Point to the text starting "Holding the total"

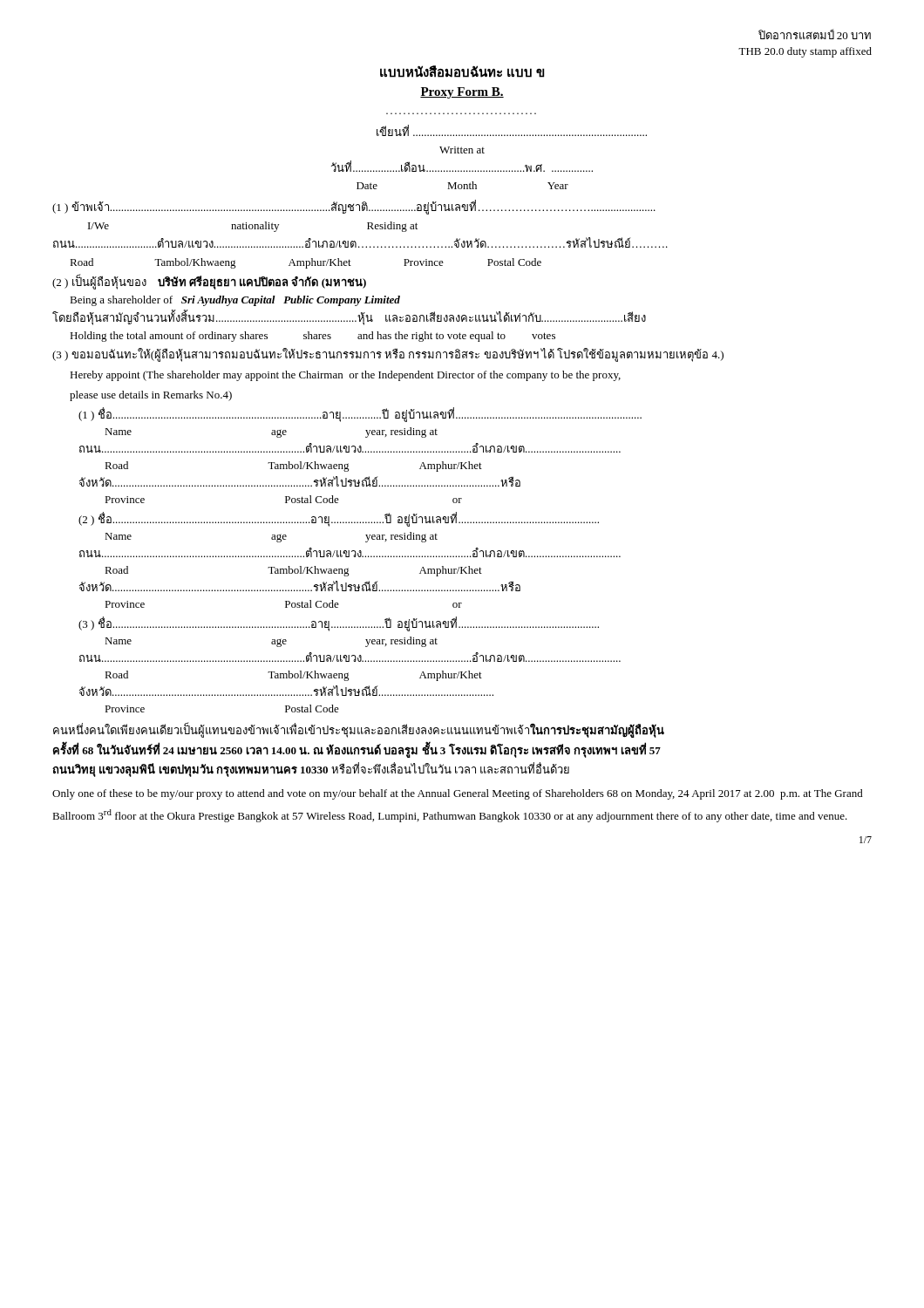pyautogui.click(x=313, y=336)
